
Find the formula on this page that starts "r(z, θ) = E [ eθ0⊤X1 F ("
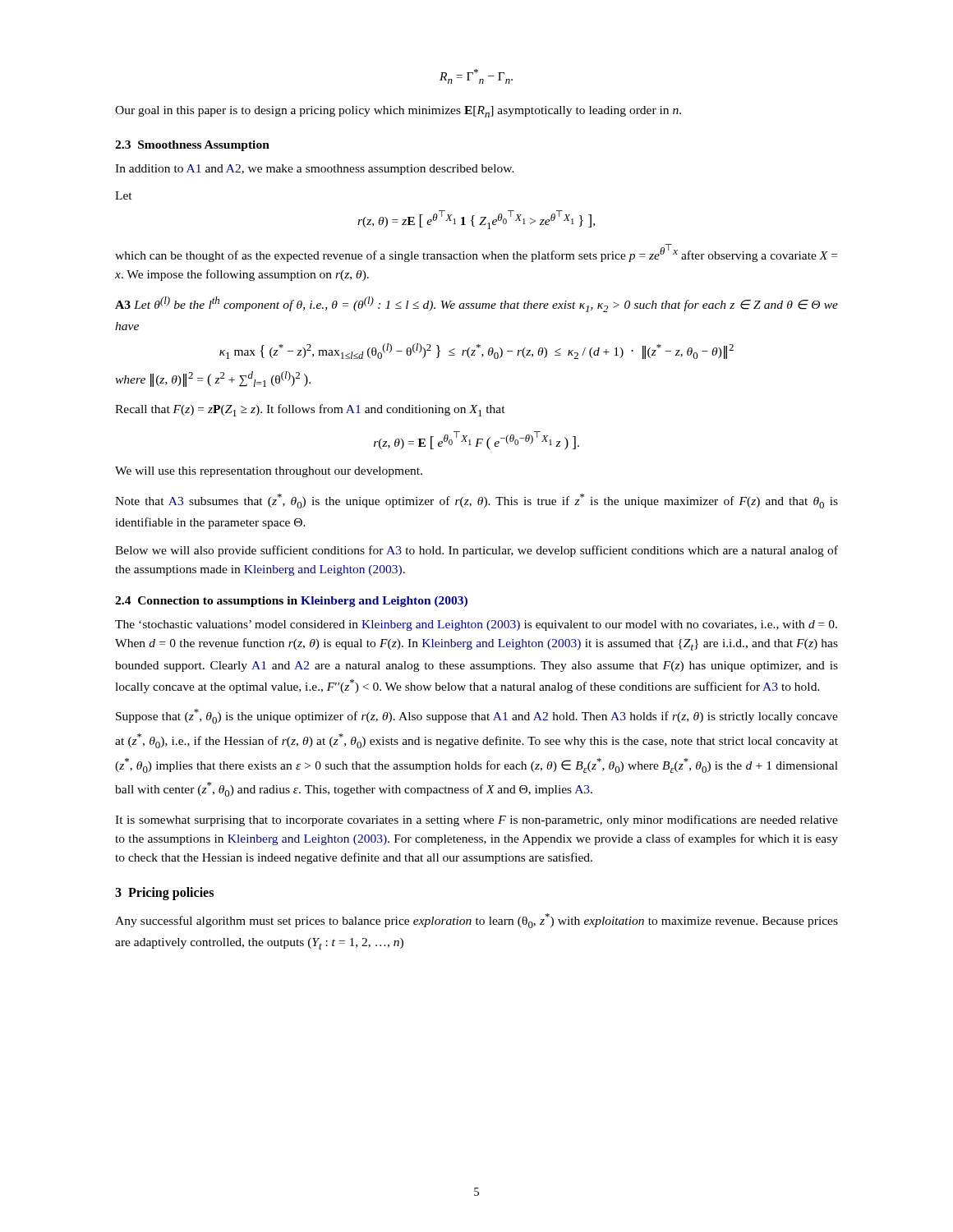(x=476, y=440)
